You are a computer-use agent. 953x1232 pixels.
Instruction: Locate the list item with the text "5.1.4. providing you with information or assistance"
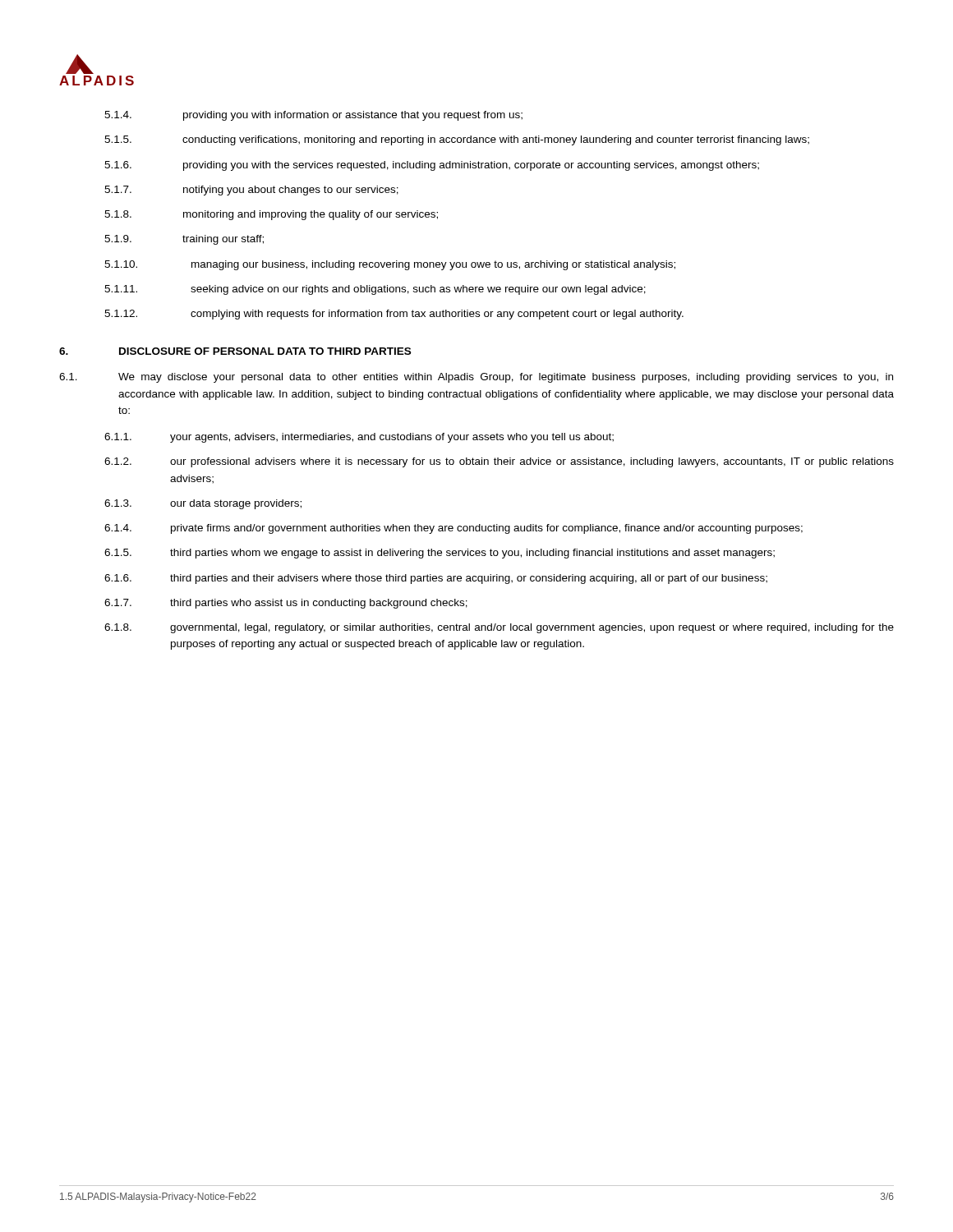click(499, 115)
